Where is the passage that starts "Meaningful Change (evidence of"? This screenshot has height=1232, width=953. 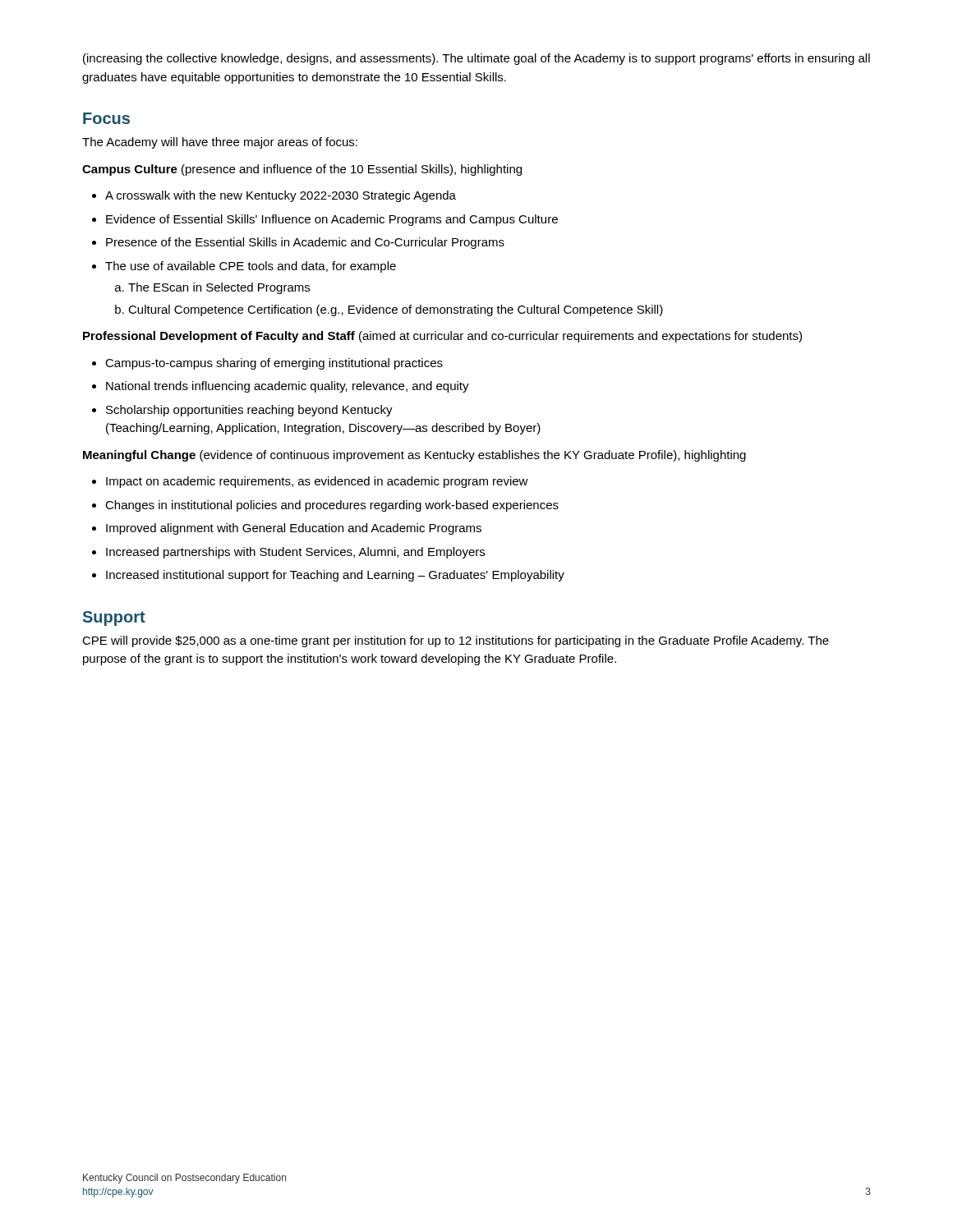(414, 454)
